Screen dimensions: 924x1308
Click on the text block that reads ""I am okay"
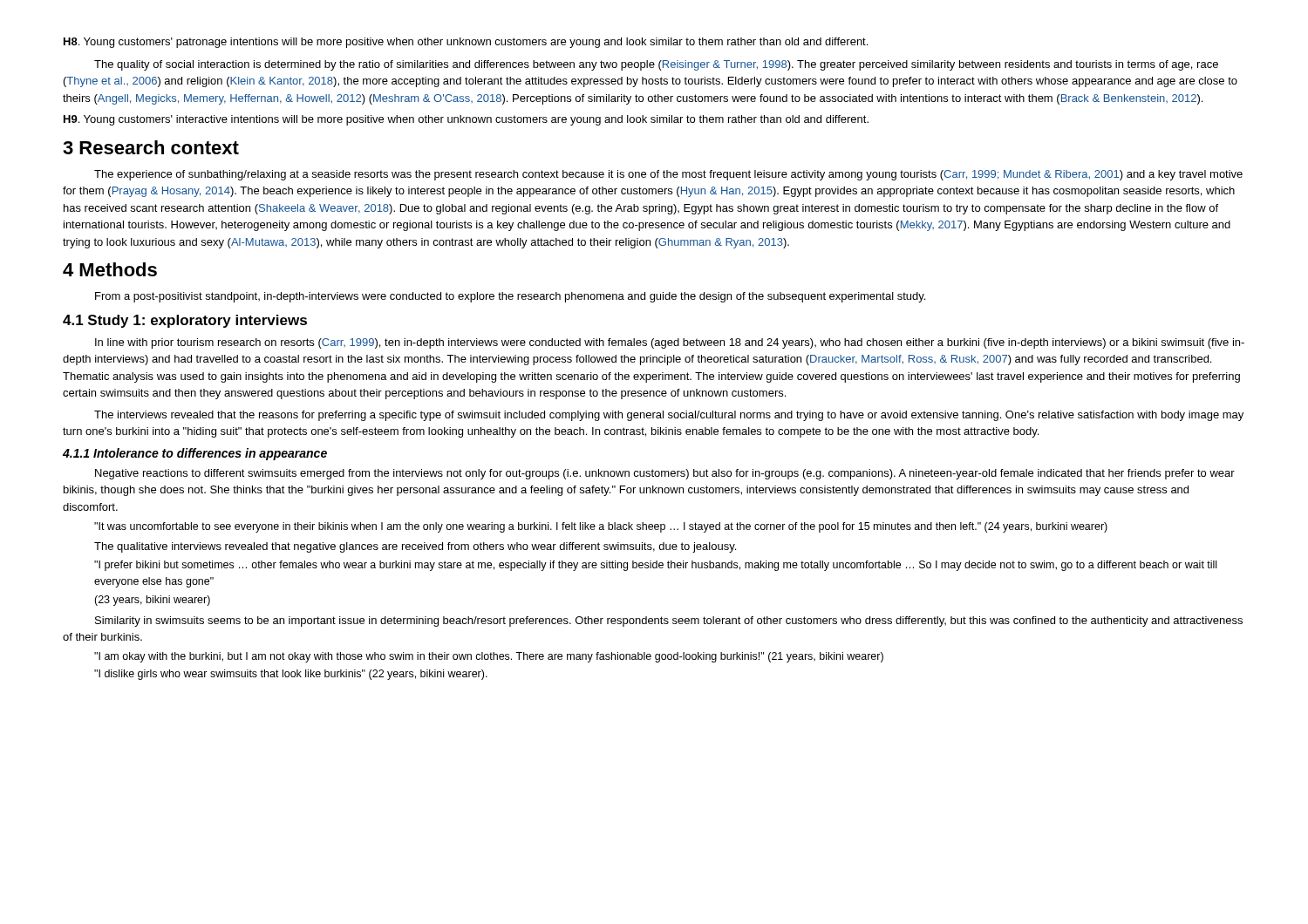[489, 656]
